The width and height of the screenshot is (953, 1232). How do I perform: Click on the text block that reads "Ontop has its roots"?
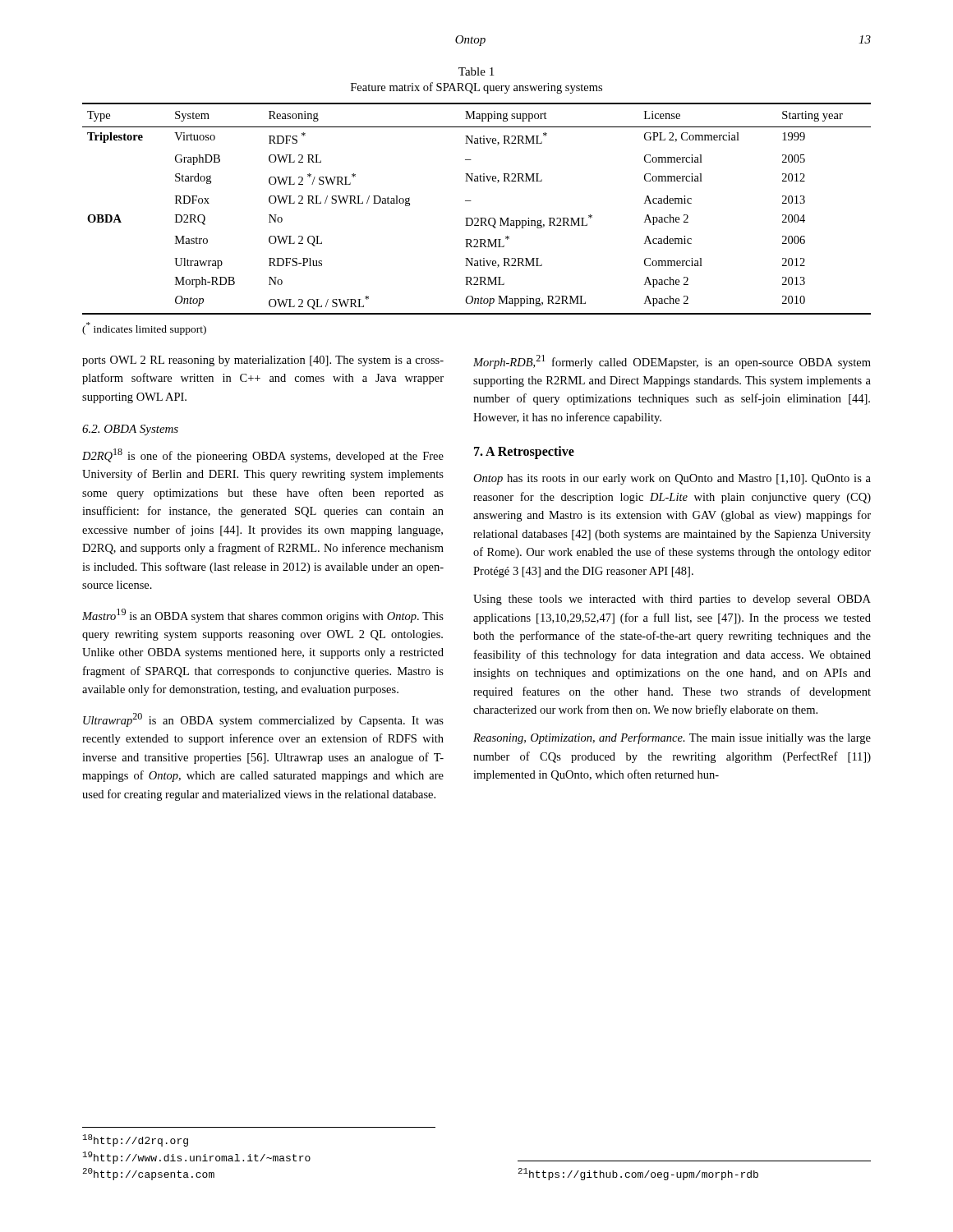point(672,524)
